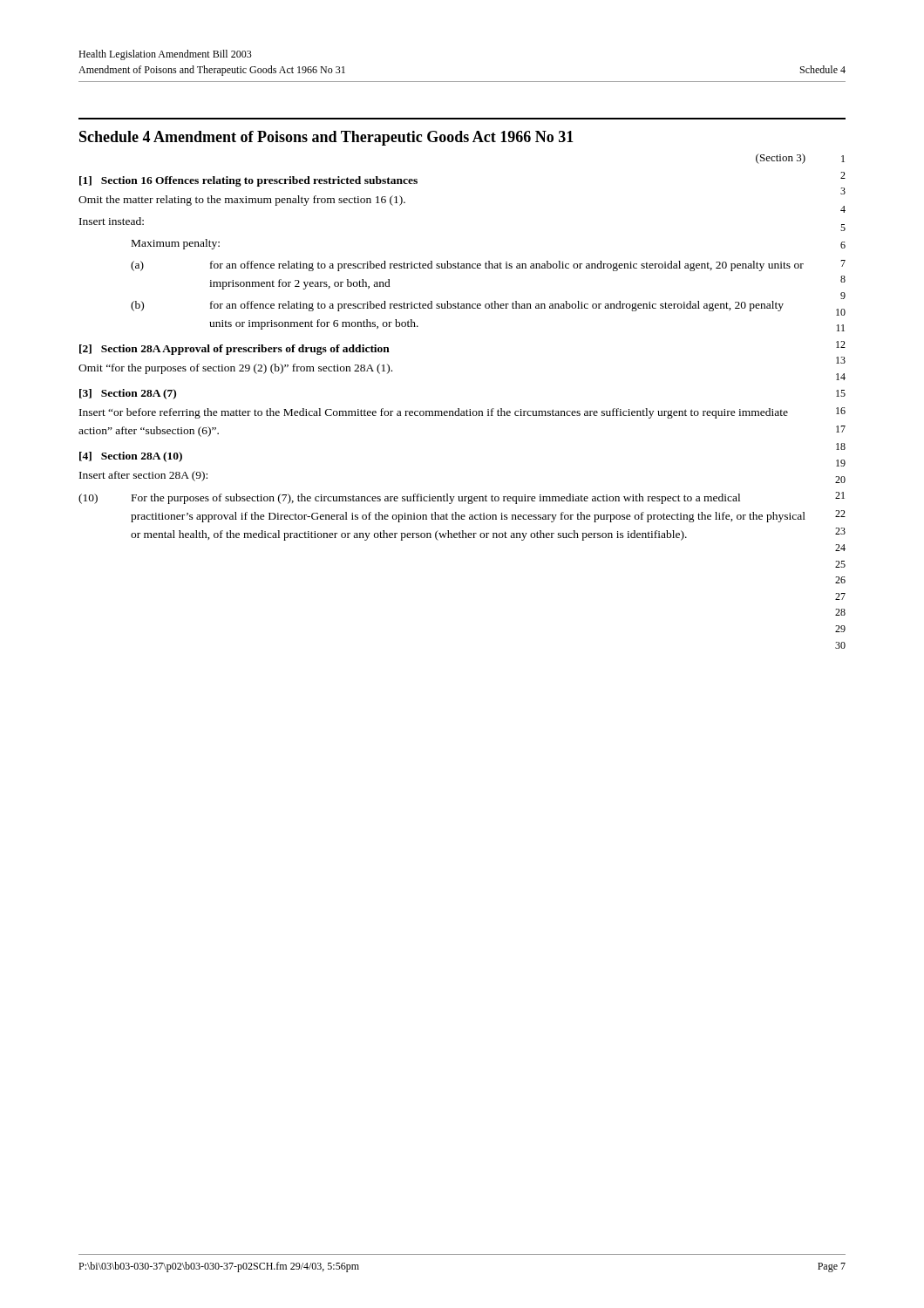The height and width of the screenshot is (1308, 924).
Task: Point to the text starting "Insert “or before referring"
Action: (433, 421)
